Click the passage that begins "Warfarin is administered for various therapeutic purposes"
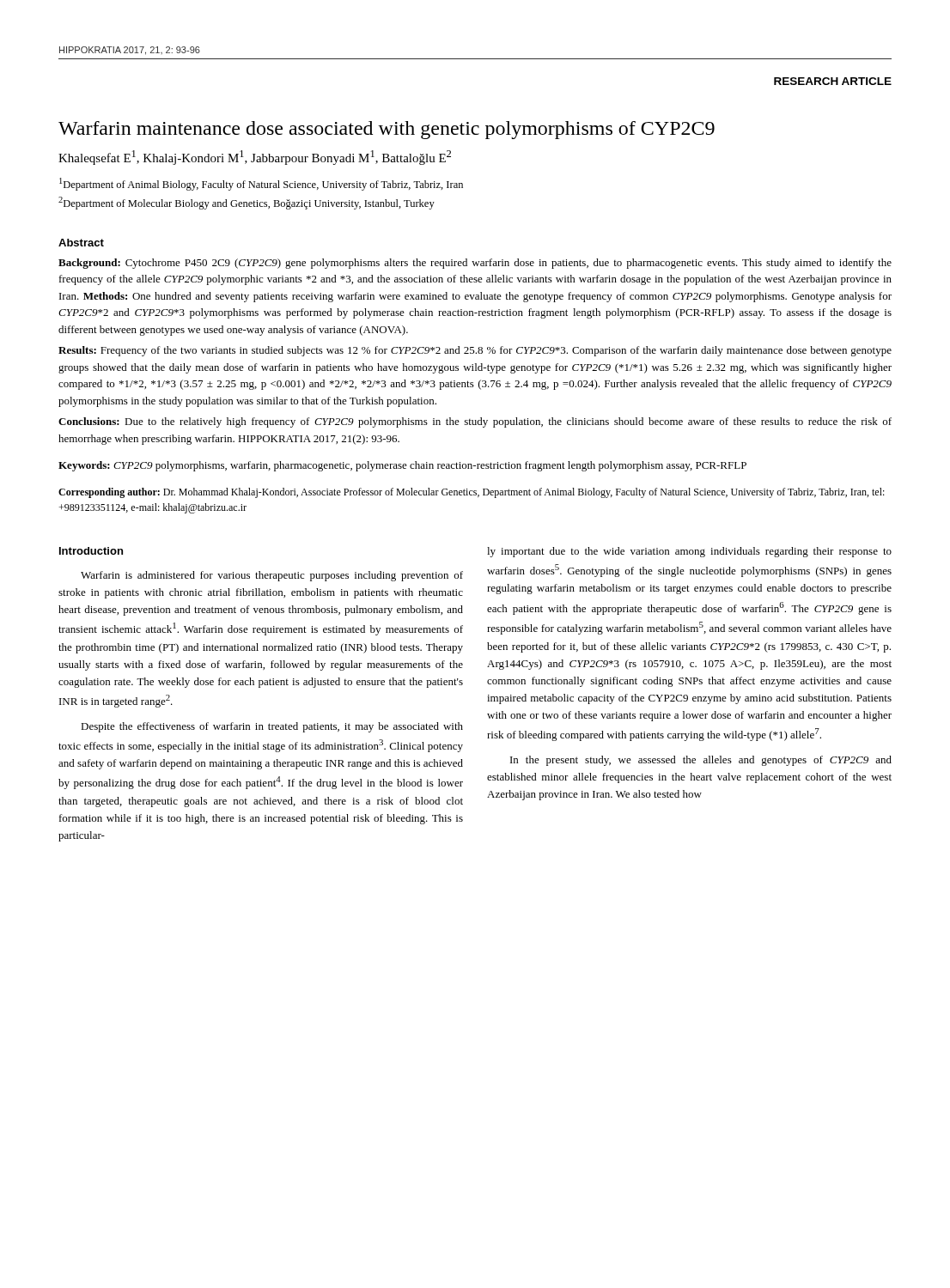 point(272,576)
